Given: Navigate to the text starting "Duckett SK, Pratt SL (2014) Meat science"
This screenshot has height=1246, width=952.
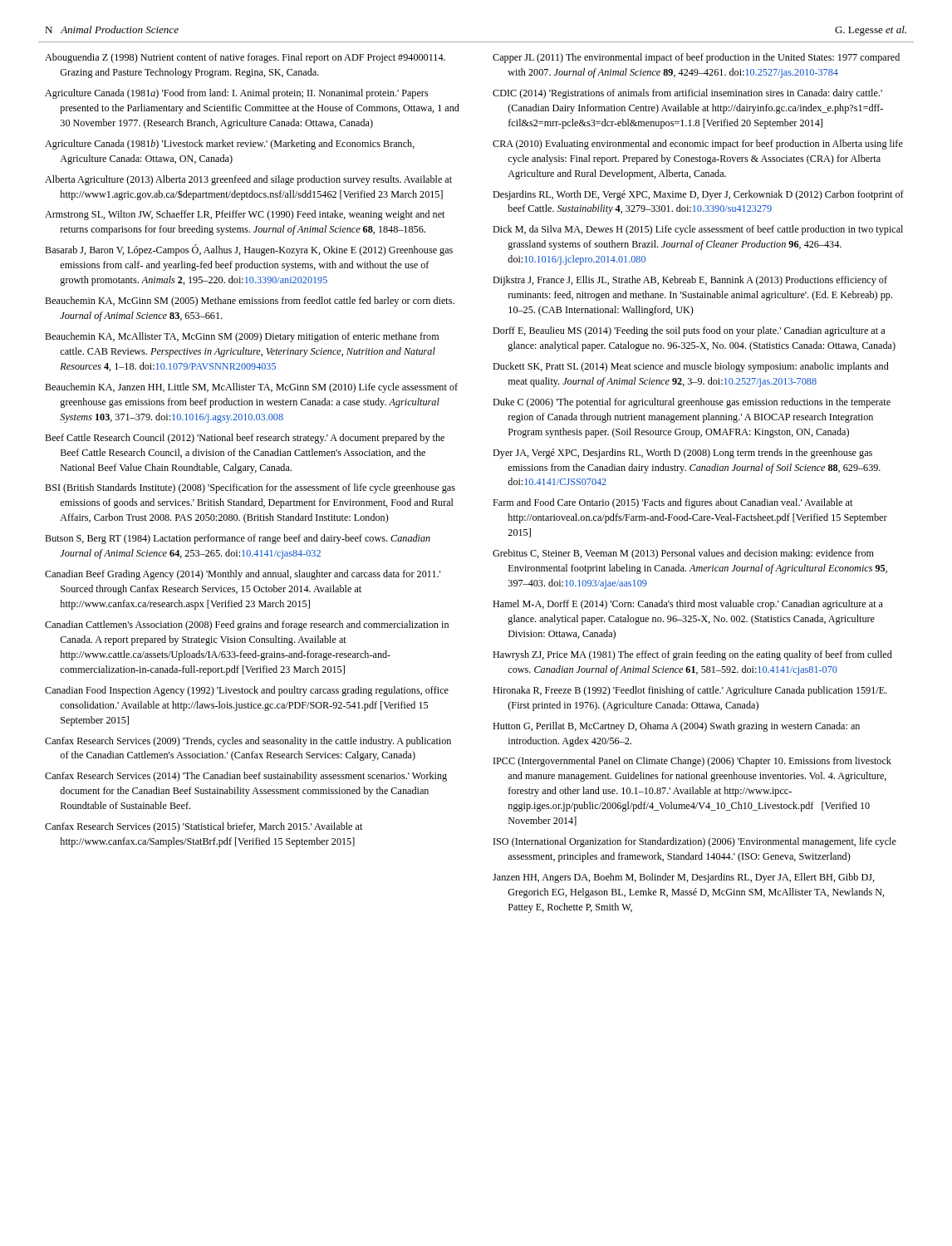Looking at the screenshot, I should pos(691,374).
